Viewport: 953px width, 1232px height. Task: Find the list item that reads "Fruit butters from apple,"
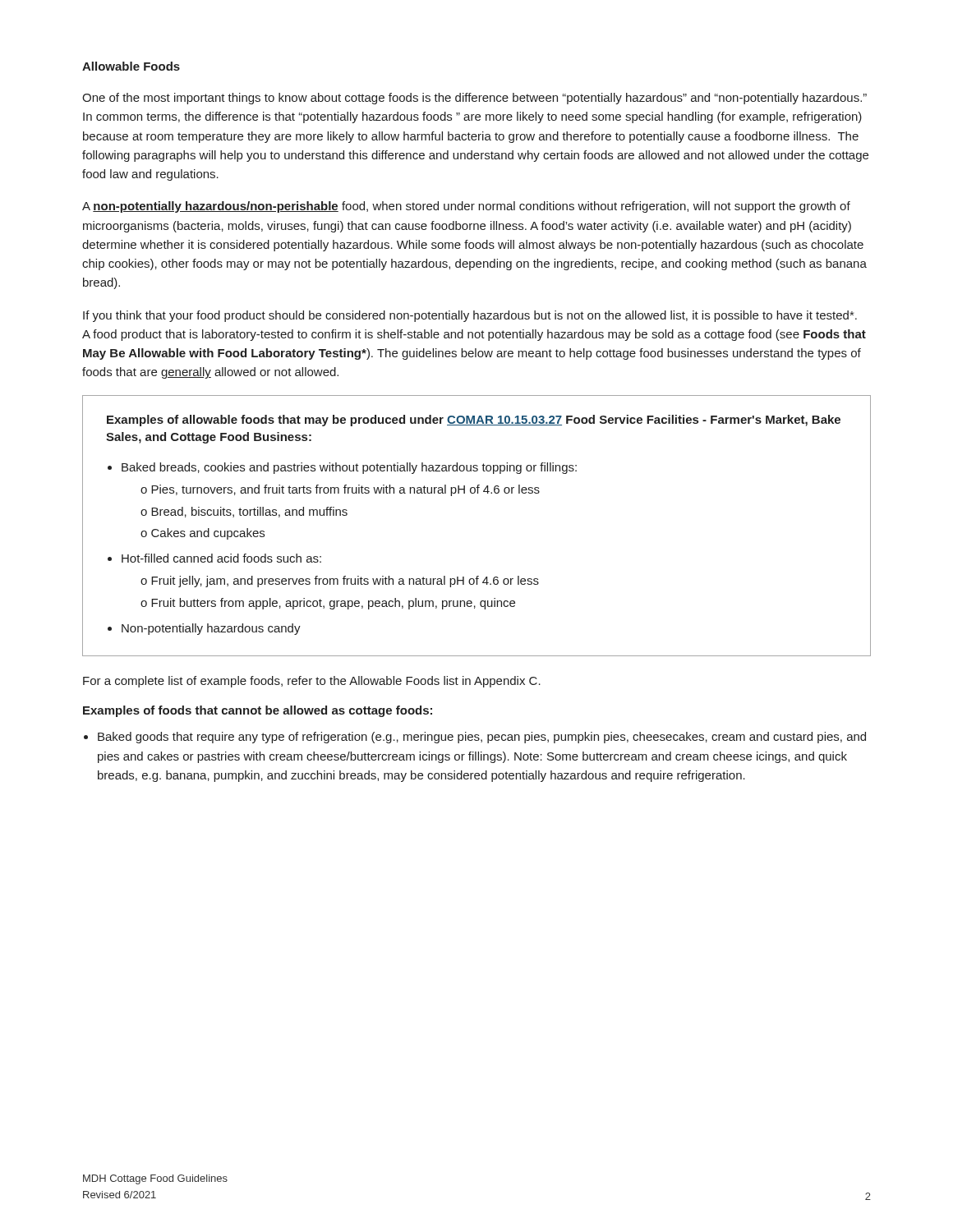coord(333,602)
